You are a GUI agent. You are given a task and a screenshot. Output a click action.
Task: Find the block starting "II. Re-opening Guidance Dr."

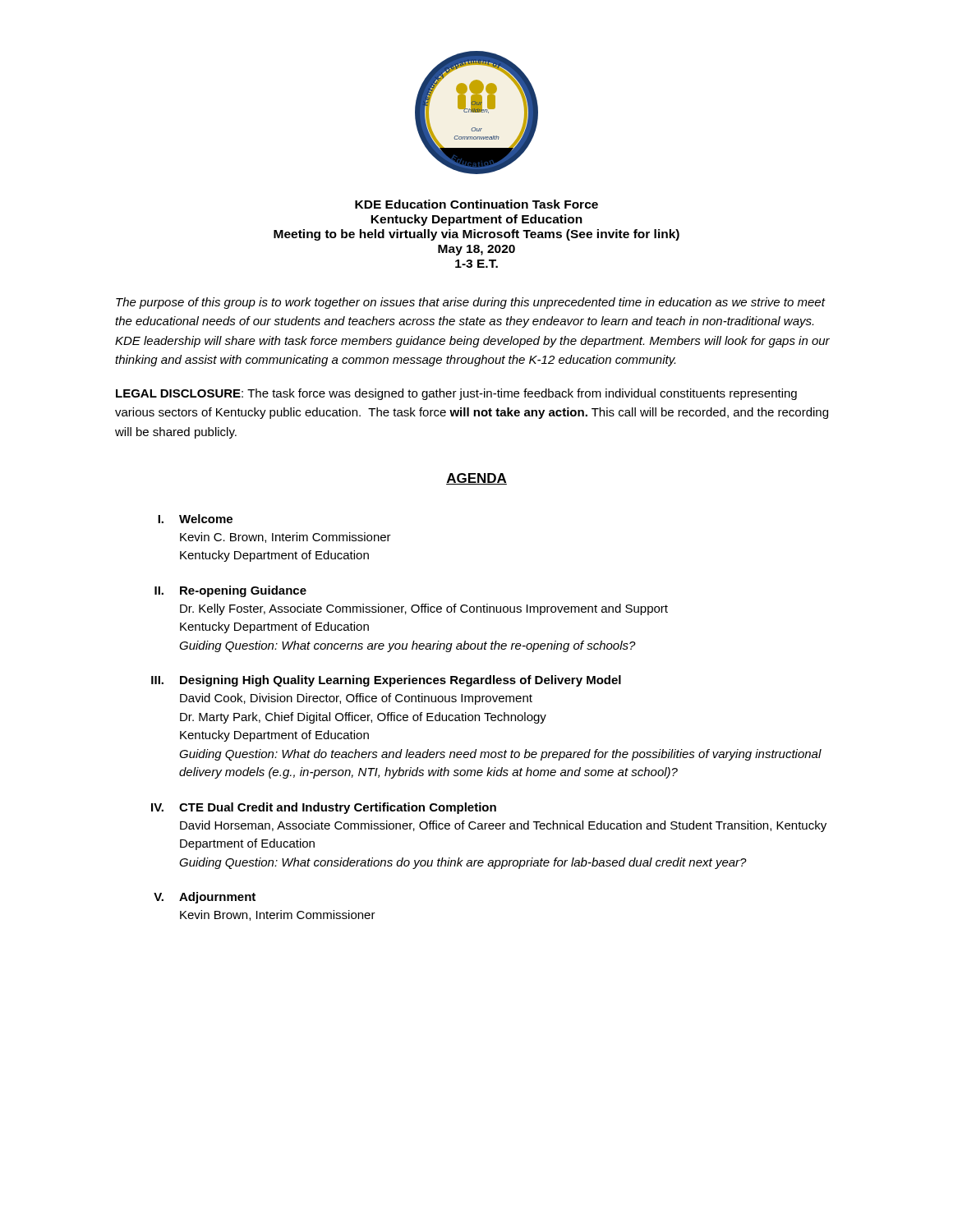476,619
